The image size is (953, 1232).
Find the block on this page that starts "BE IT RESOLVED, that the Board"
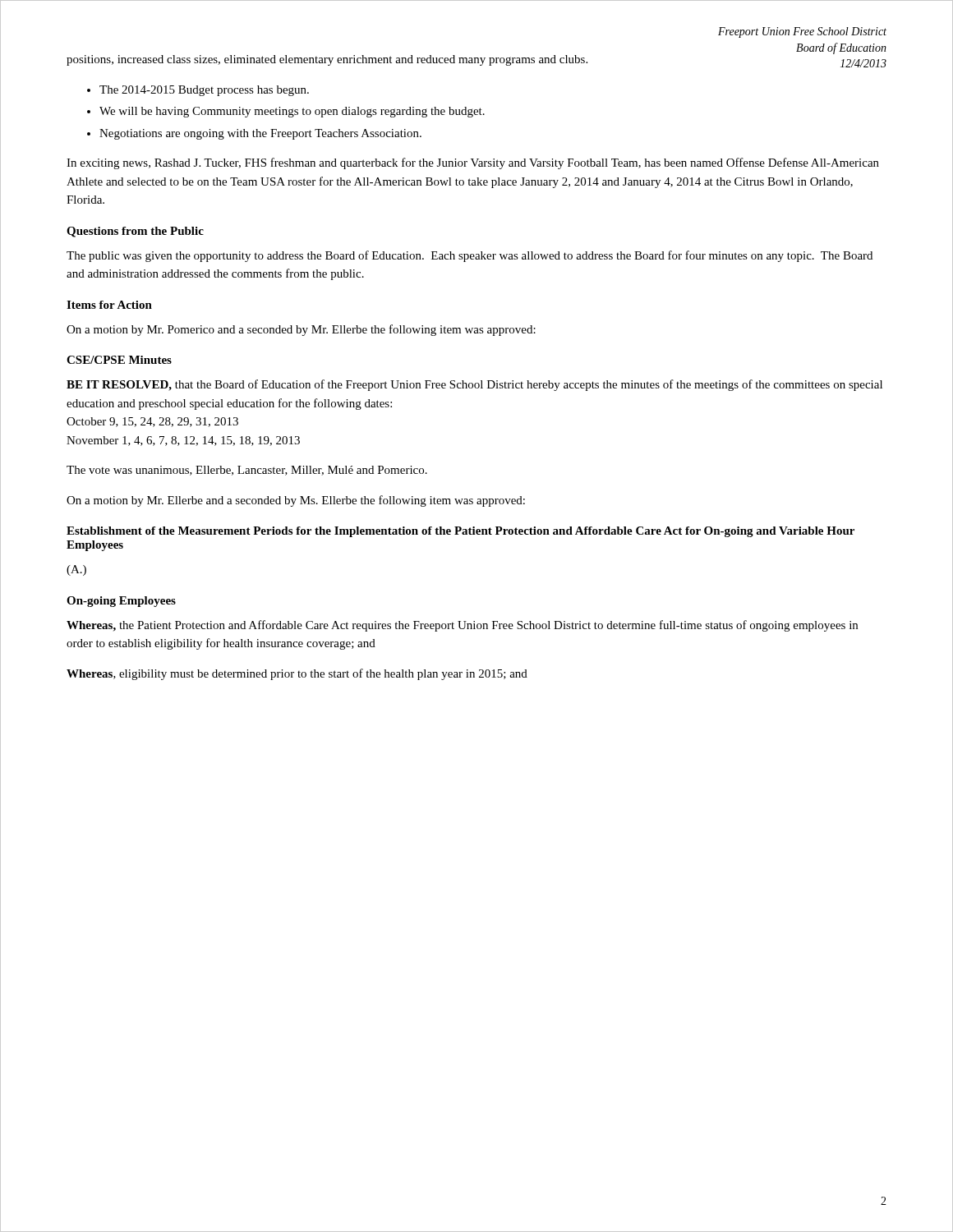474,385
